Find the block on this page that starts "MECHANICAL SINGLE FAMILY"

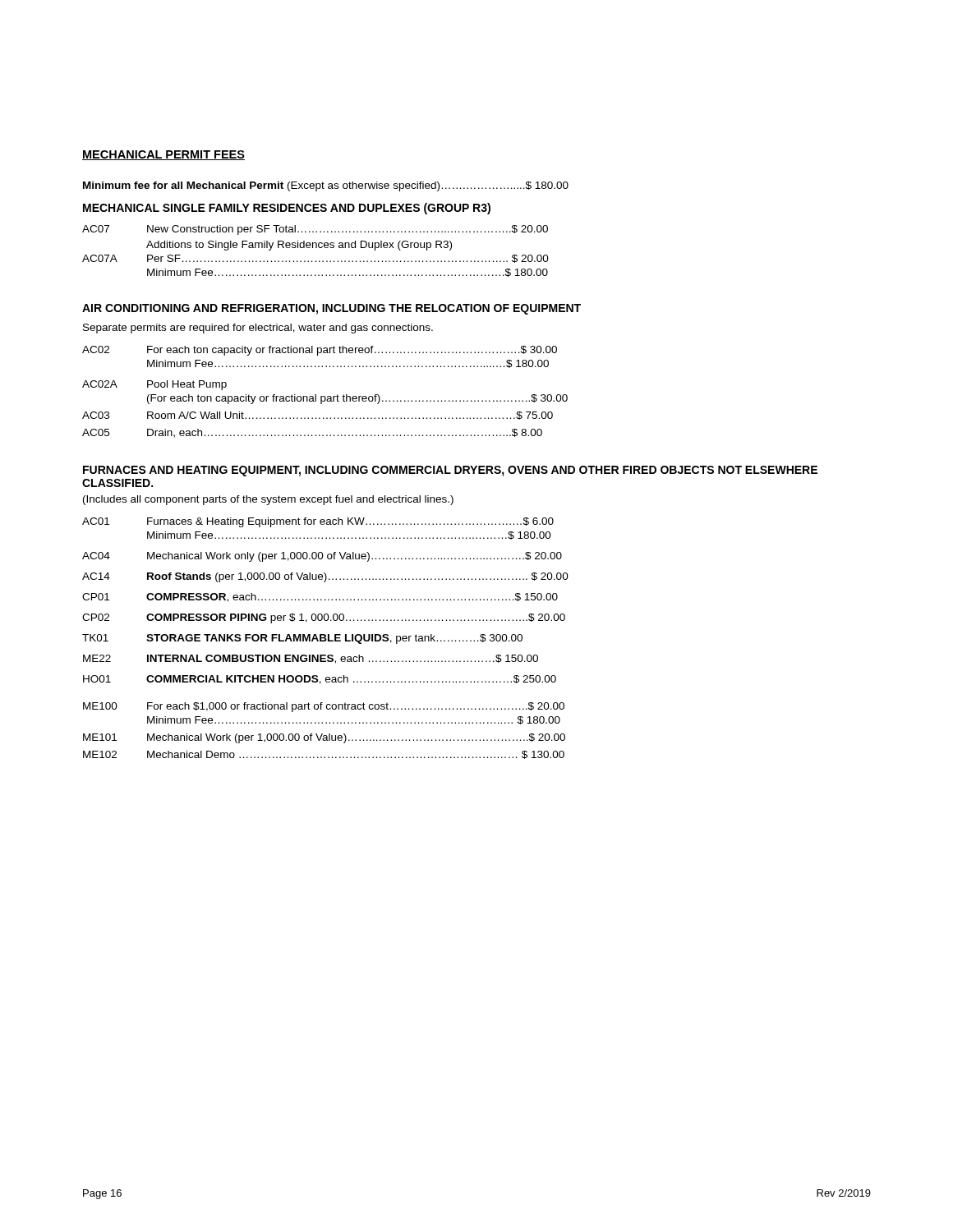pos(287,208)
